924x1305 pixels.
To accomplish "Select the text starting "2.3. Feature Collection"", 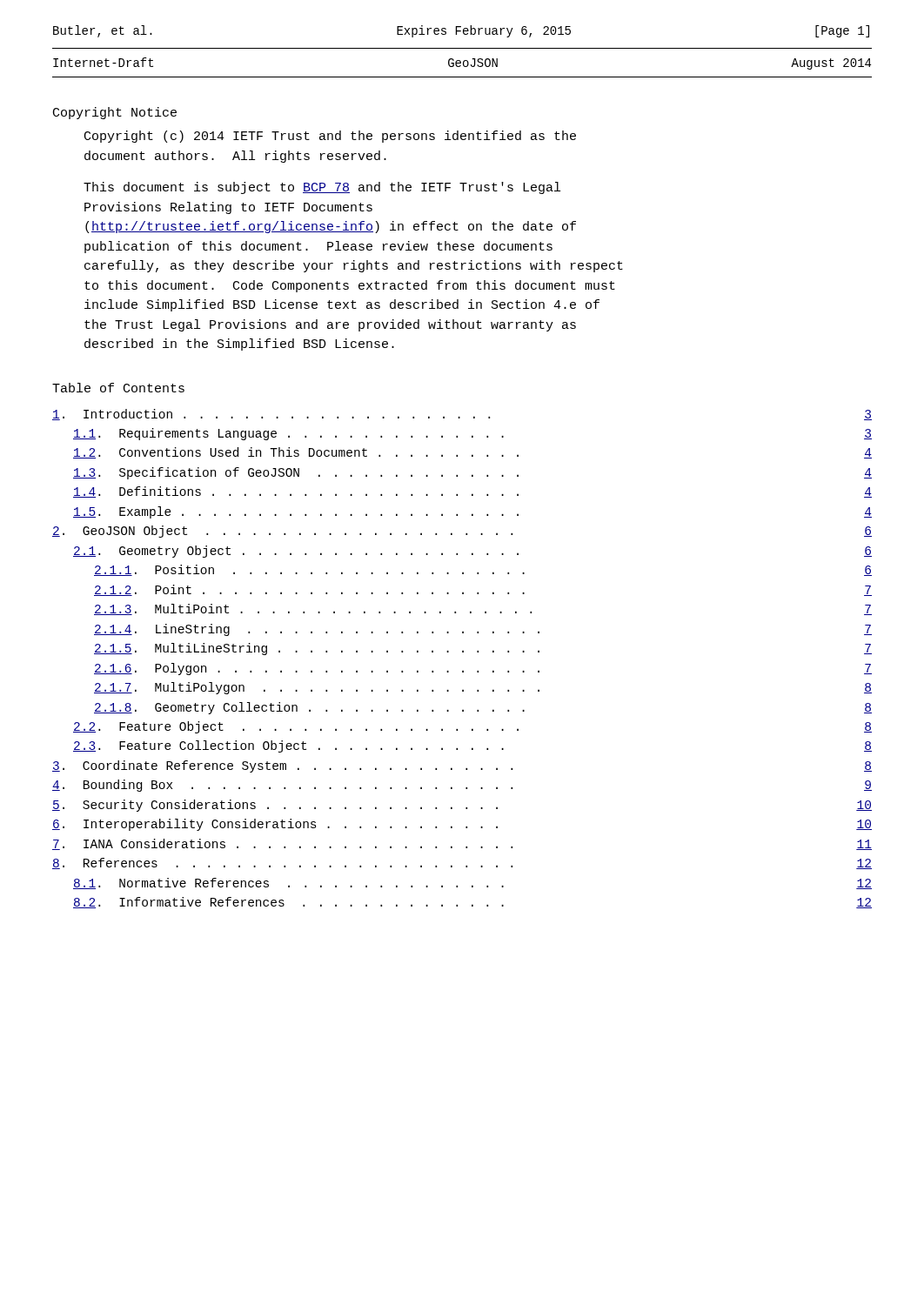I will point(472,747).
